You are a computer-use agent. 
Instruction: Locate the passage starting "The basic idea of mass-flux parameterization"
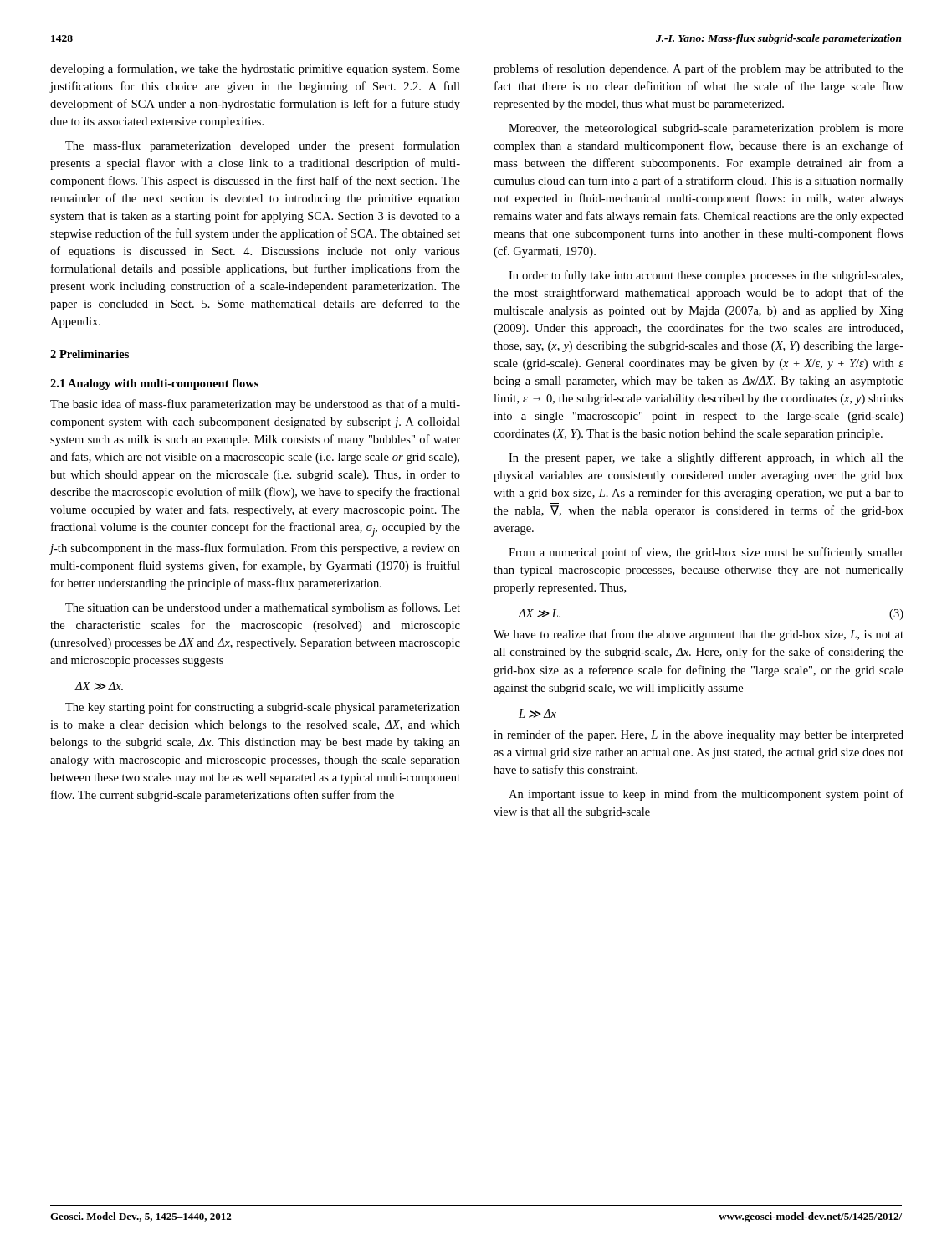coord(255,494)
